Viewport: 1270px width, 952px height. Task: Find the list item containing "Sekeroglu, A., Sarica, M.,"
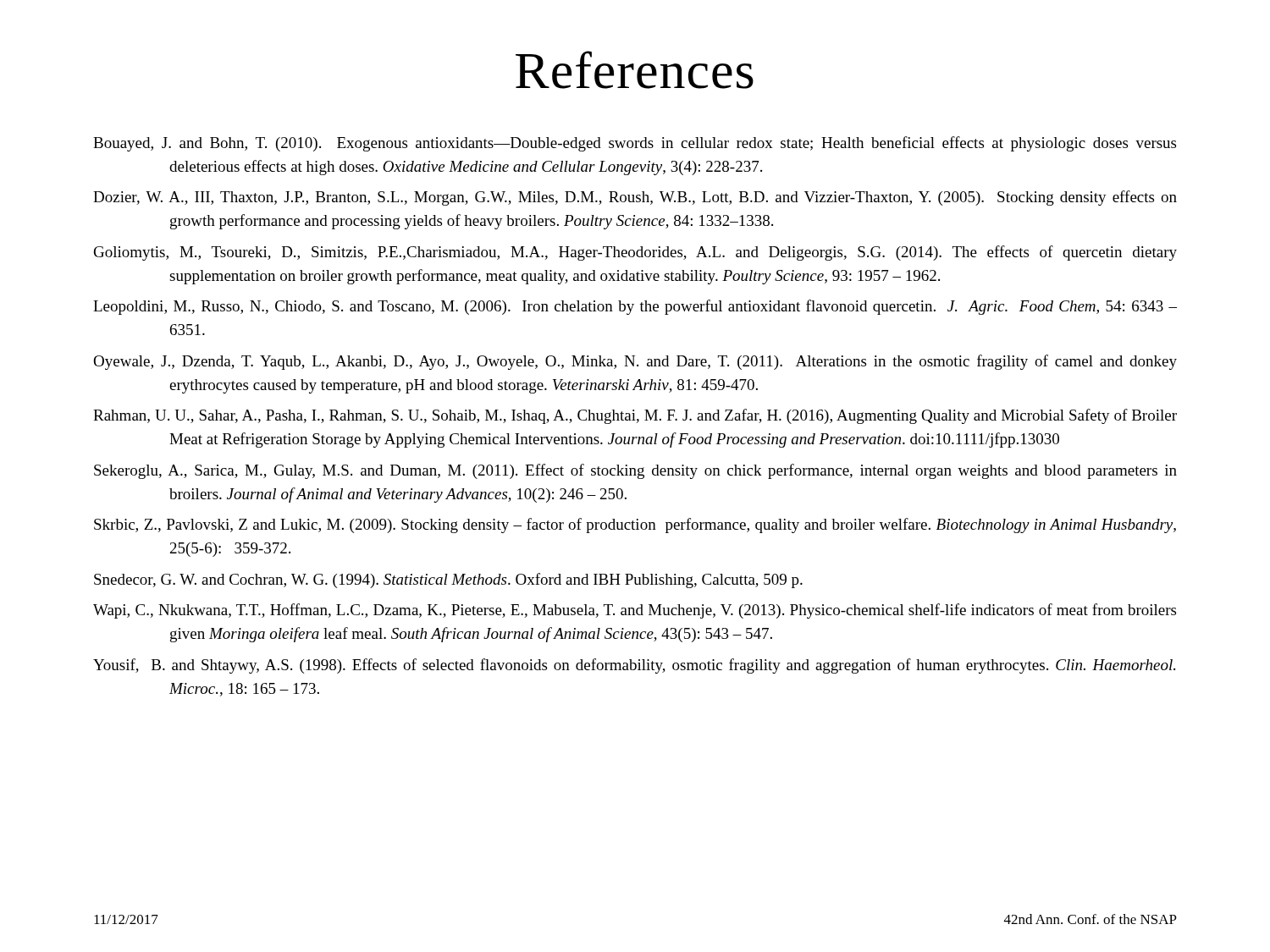[x=635, y=482]
